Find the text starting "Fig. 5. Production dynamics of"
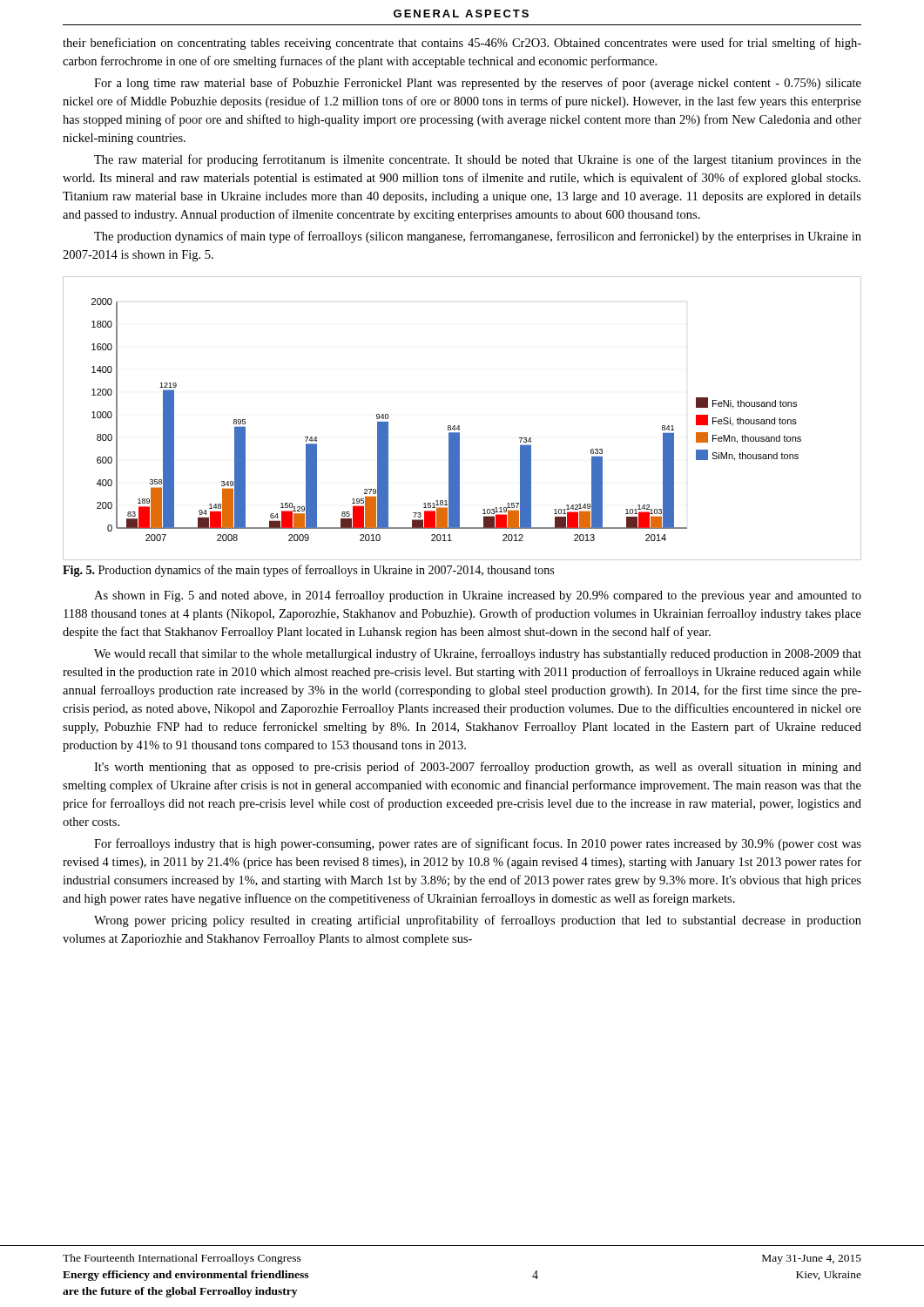 tap(309, 571)
